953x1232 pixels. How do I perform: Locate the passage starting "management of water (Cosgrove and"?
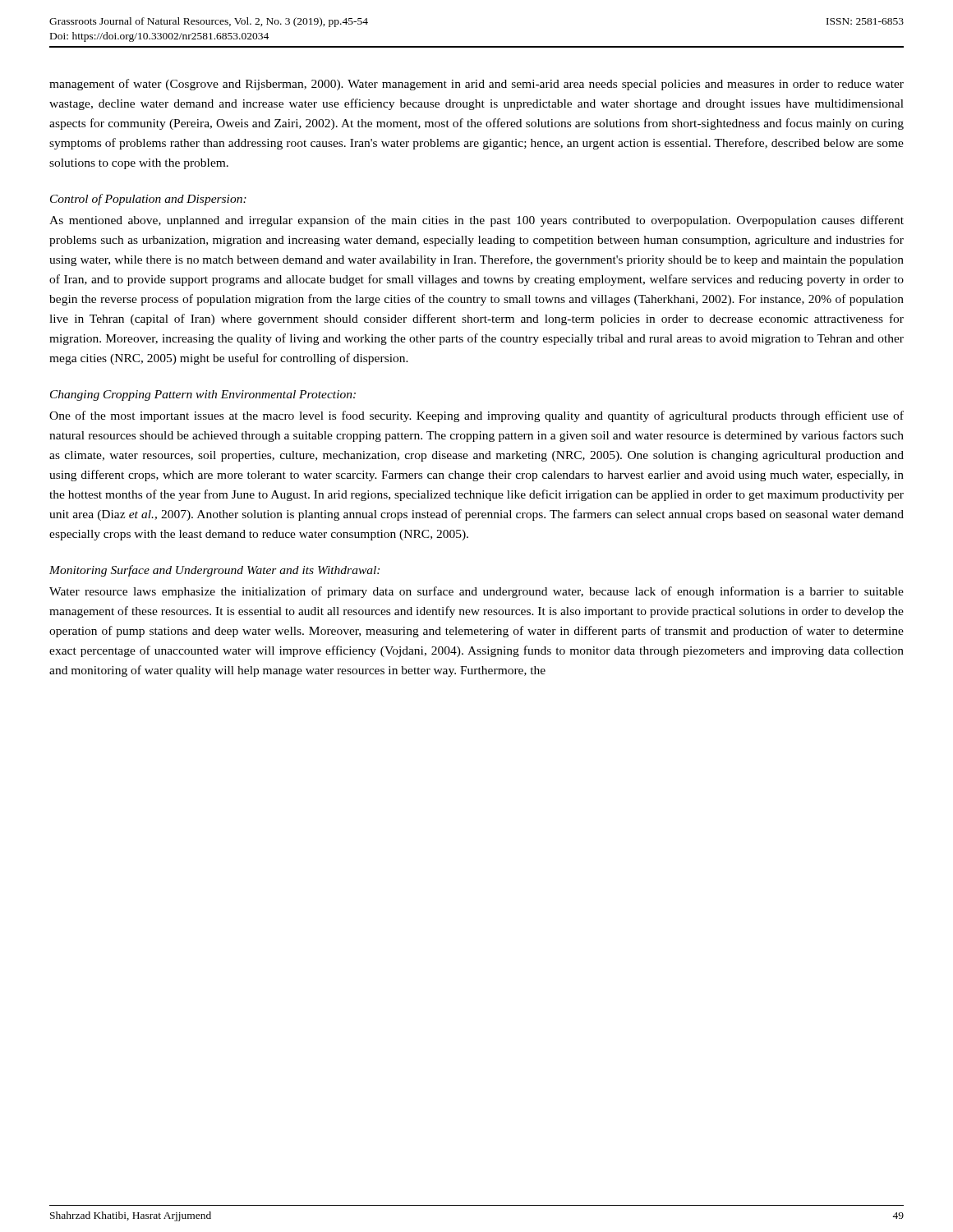click(476, 123)
